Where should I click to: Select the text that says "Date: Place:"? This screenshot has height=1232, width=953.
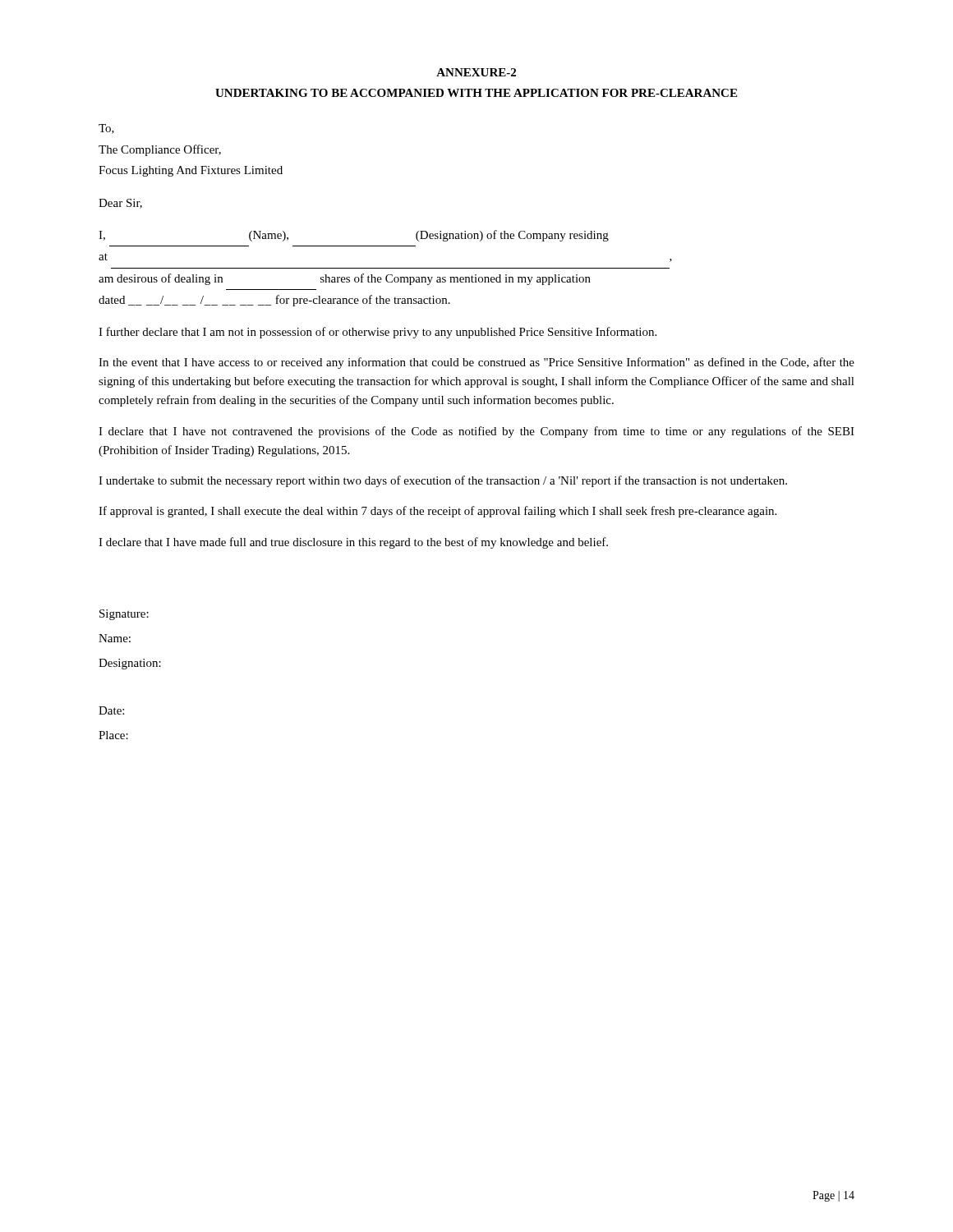(114, 723)
